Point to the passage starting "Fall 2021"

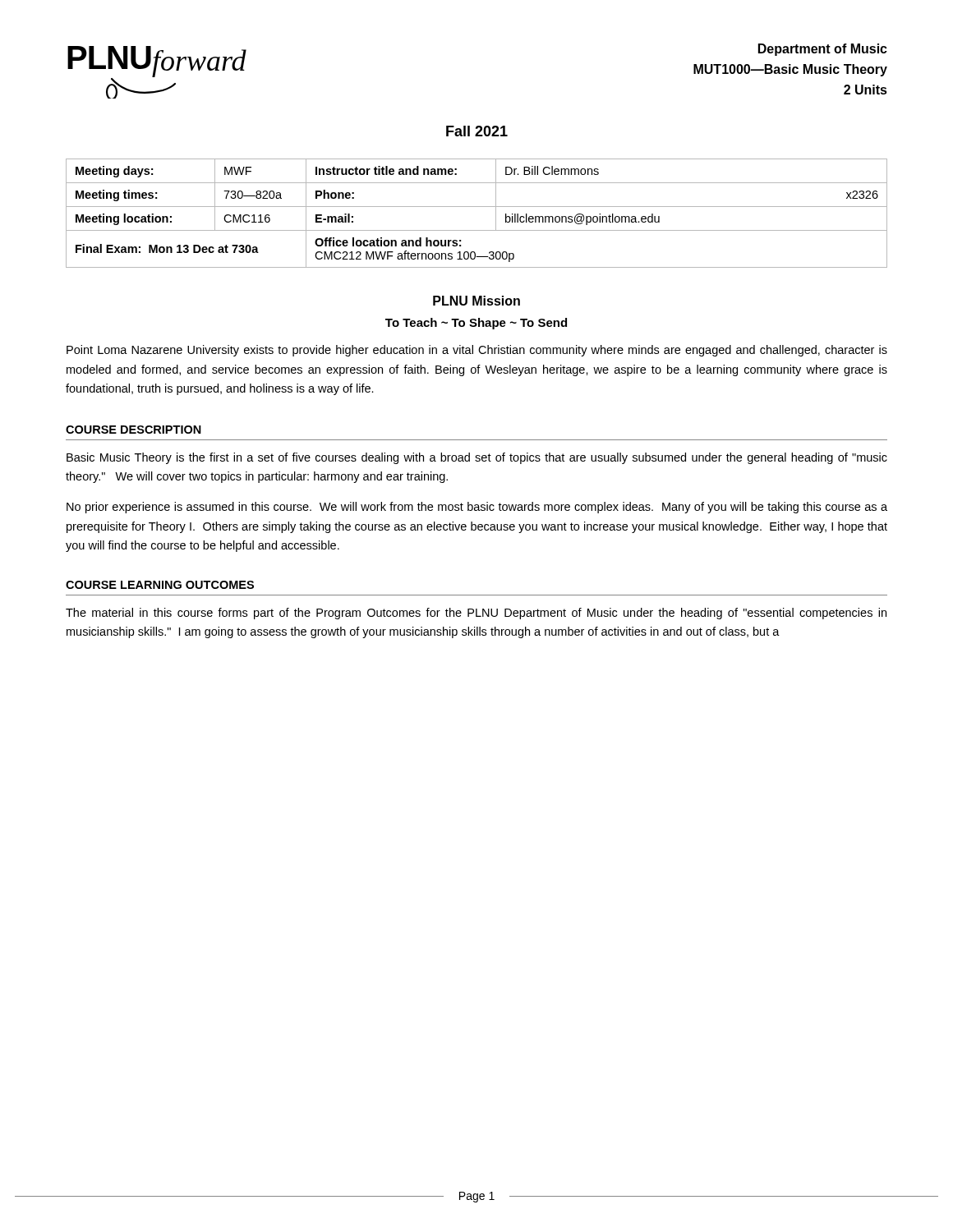point(476,132)
